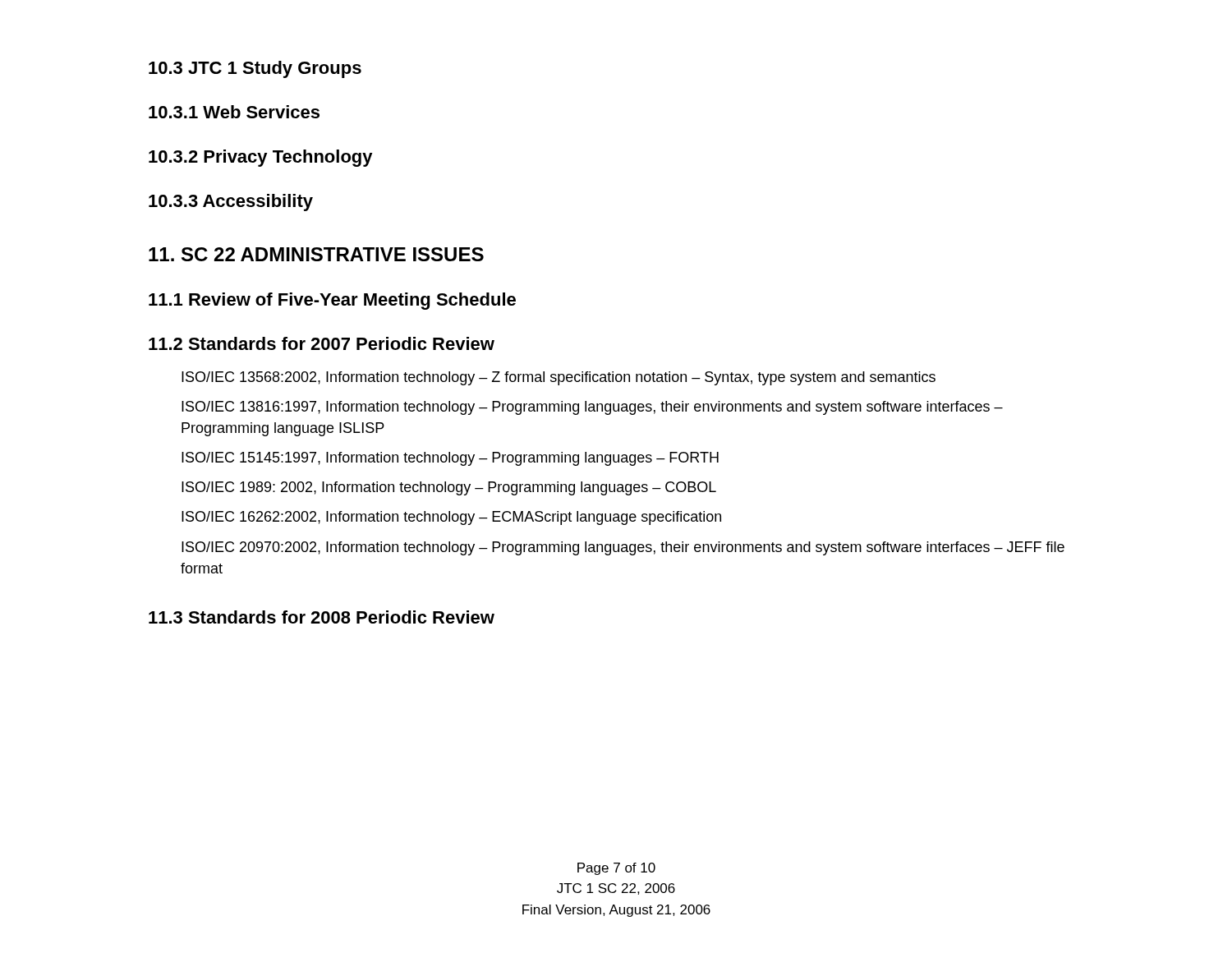The width and height of the screenshot is (1232, 953).
Task: Where is the passage that starts "ISO/IEC 13816:1997, Information technology"?
Action: (x=592, y=417)
